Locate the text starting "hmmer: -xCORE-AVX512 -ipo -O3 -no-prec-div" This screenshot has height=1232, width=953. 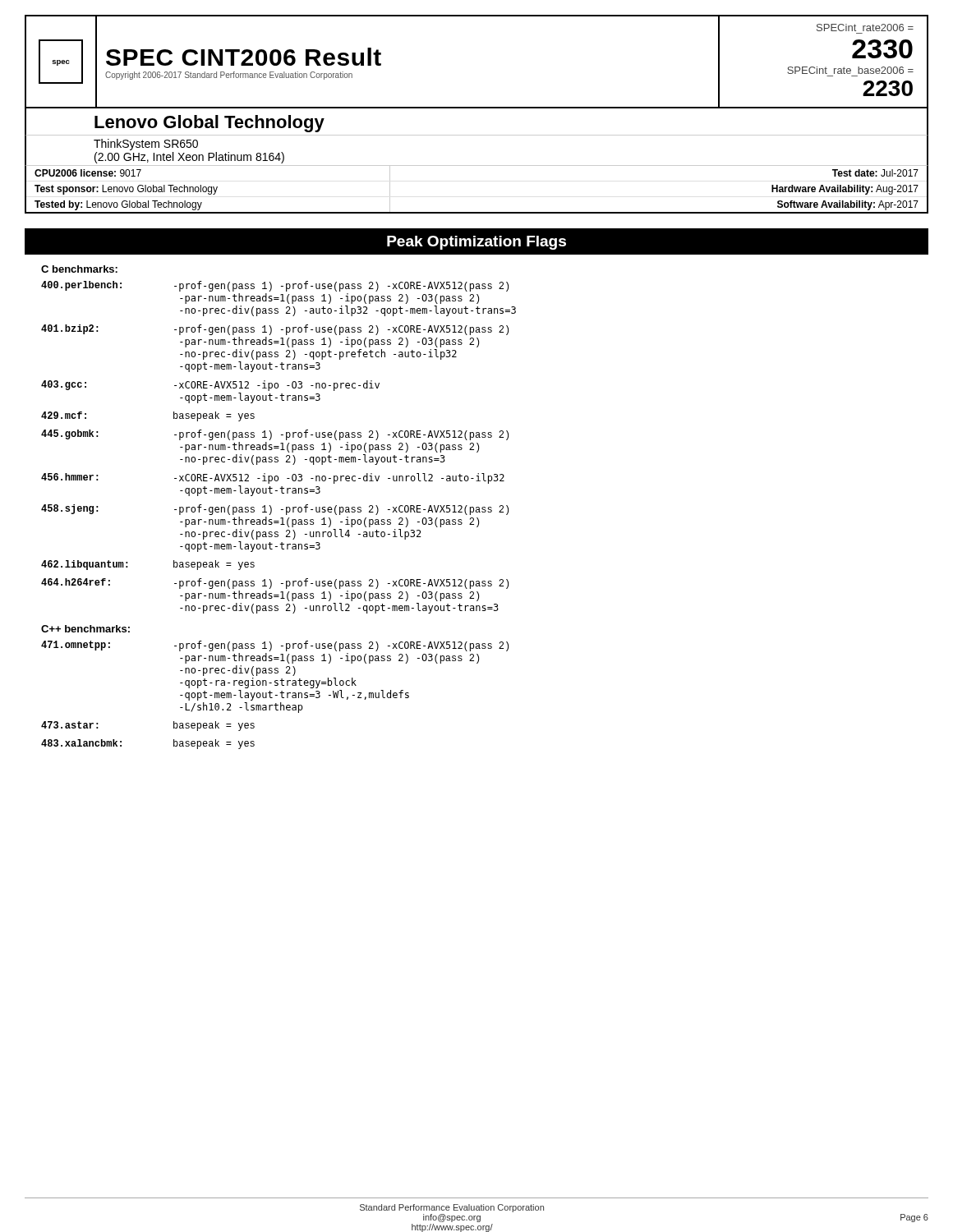point(273,485)
